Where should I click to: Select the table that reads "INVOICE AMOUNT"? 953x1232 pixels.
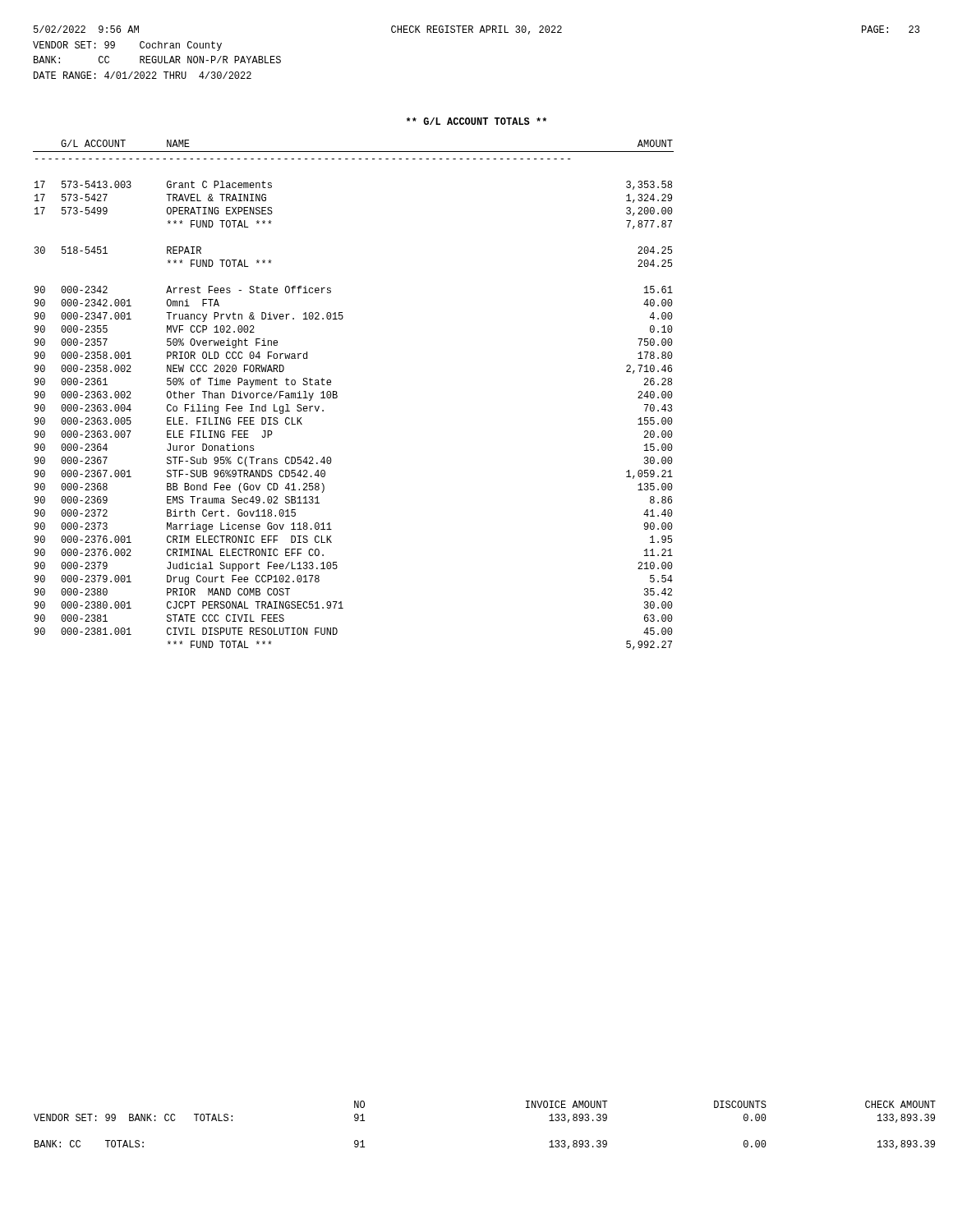pos(485,1125)
